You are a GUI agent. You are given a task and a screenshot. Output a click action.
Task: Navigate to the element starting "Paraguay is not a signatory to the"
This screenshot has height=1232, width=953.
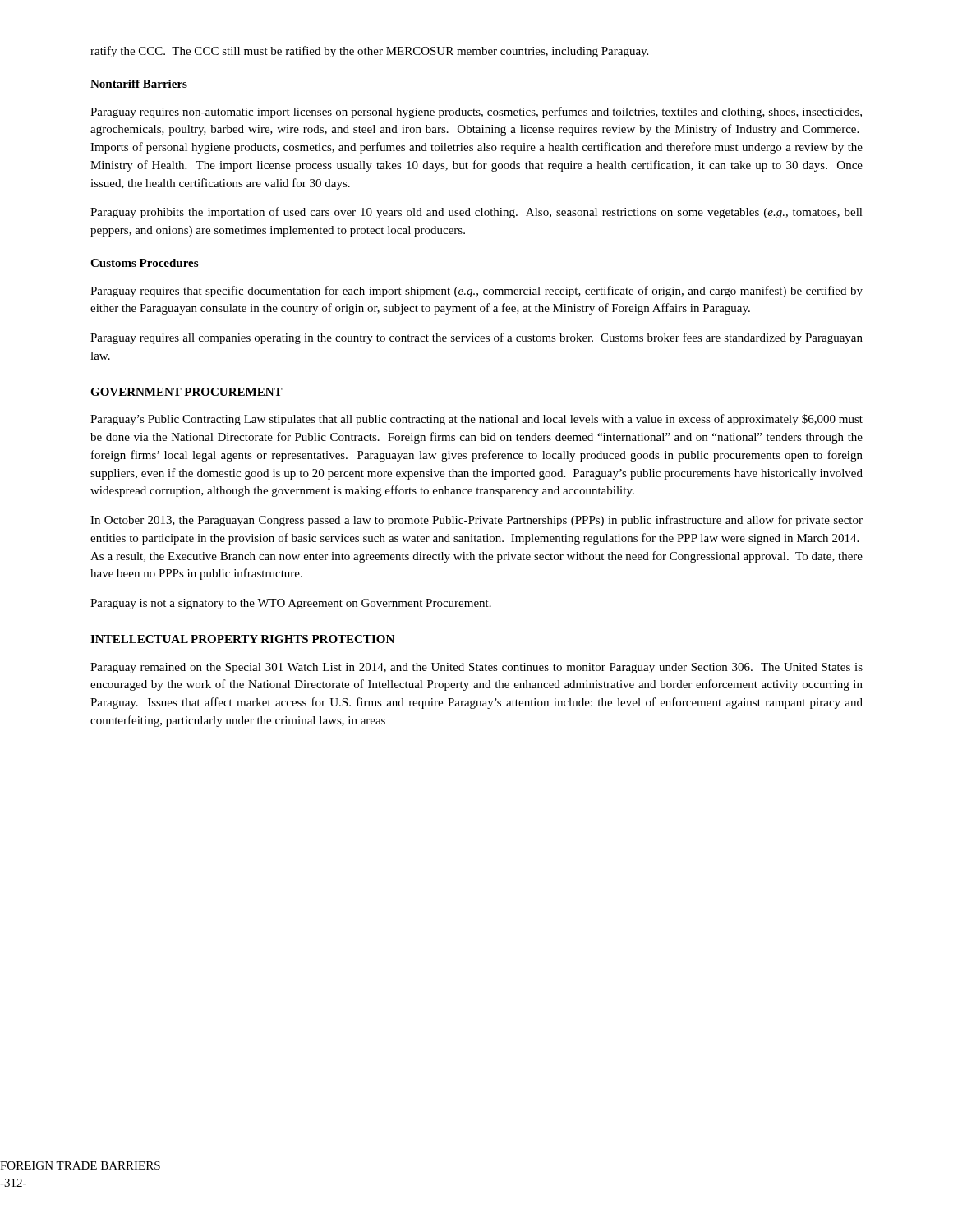(x=476, y=604)
